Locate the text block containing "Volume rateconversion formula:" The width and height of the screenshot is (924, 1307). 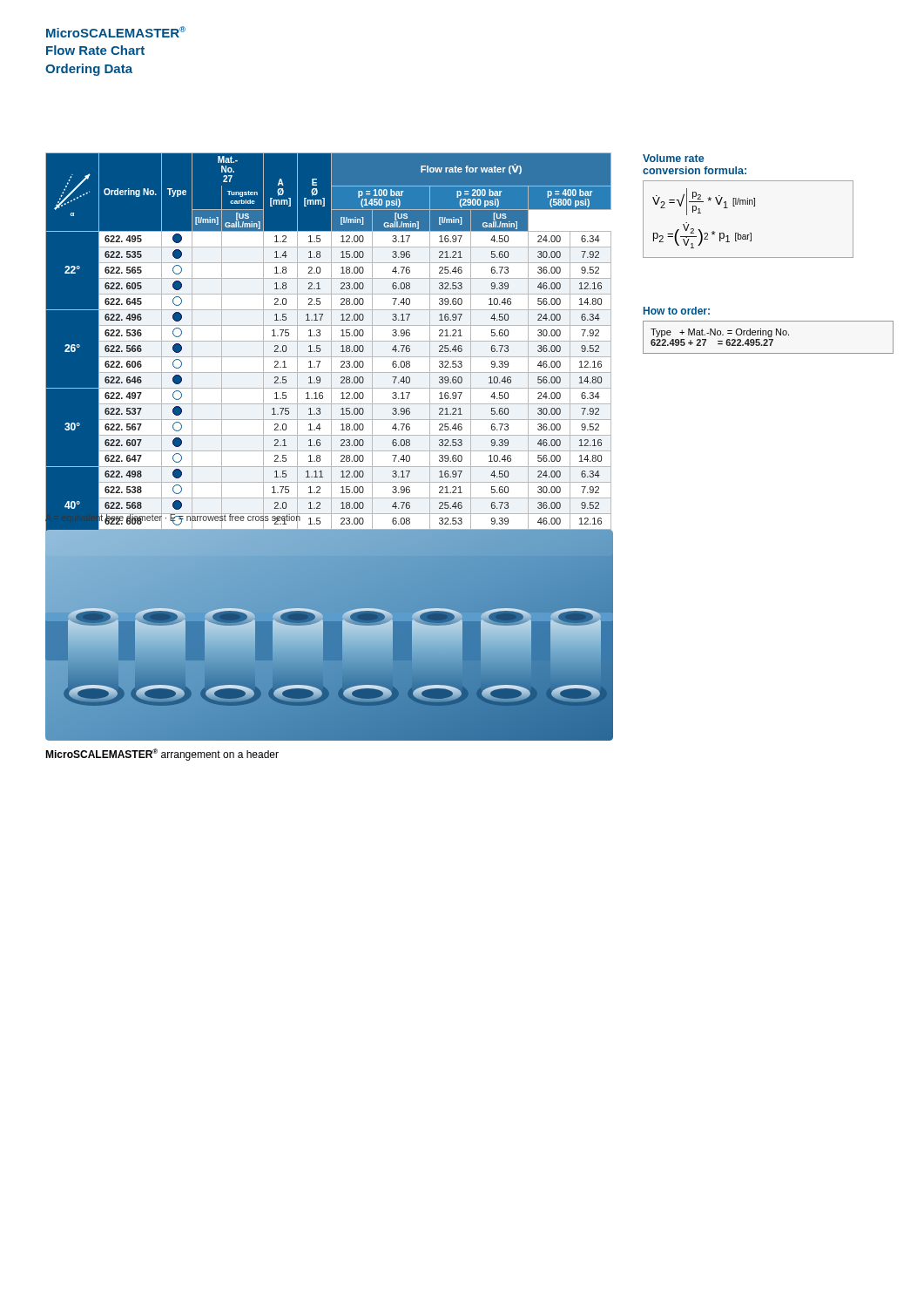[673, 158]
